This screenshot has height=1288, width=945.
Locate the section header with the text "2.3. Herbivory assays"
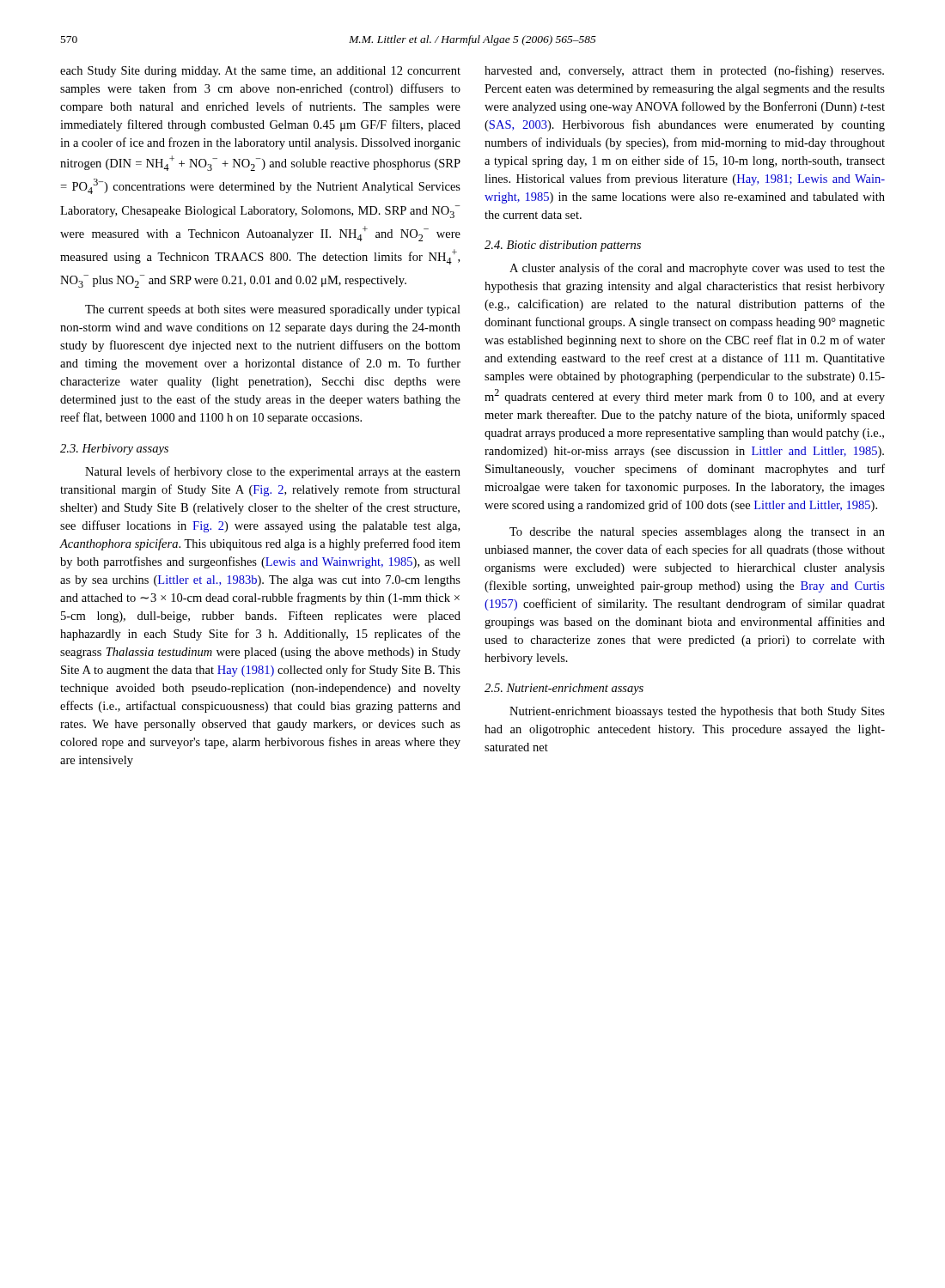114,448
